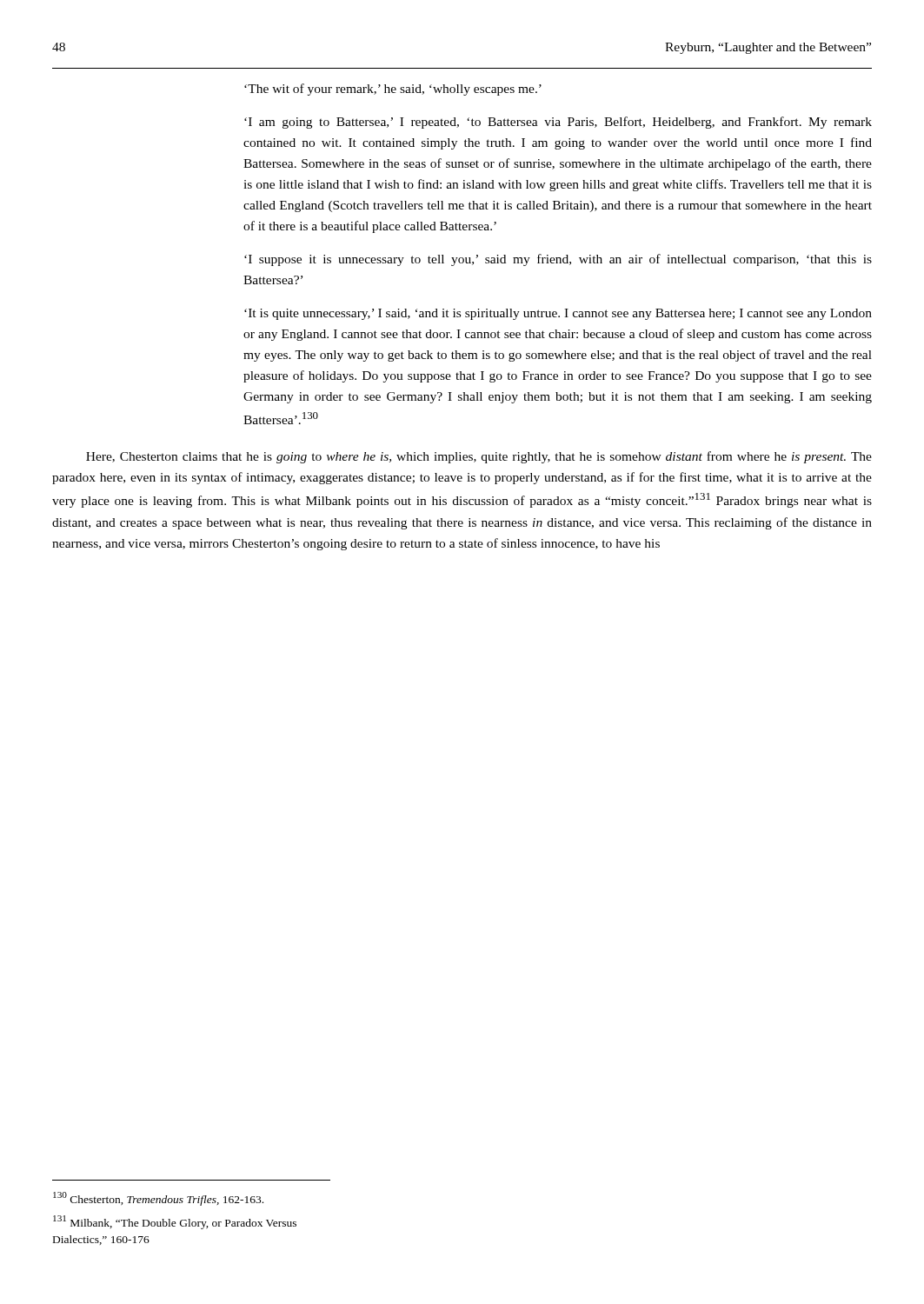Locate the region starting "130 Chesterton, Tremendous Trifles,"

(x=158, y=1198)
